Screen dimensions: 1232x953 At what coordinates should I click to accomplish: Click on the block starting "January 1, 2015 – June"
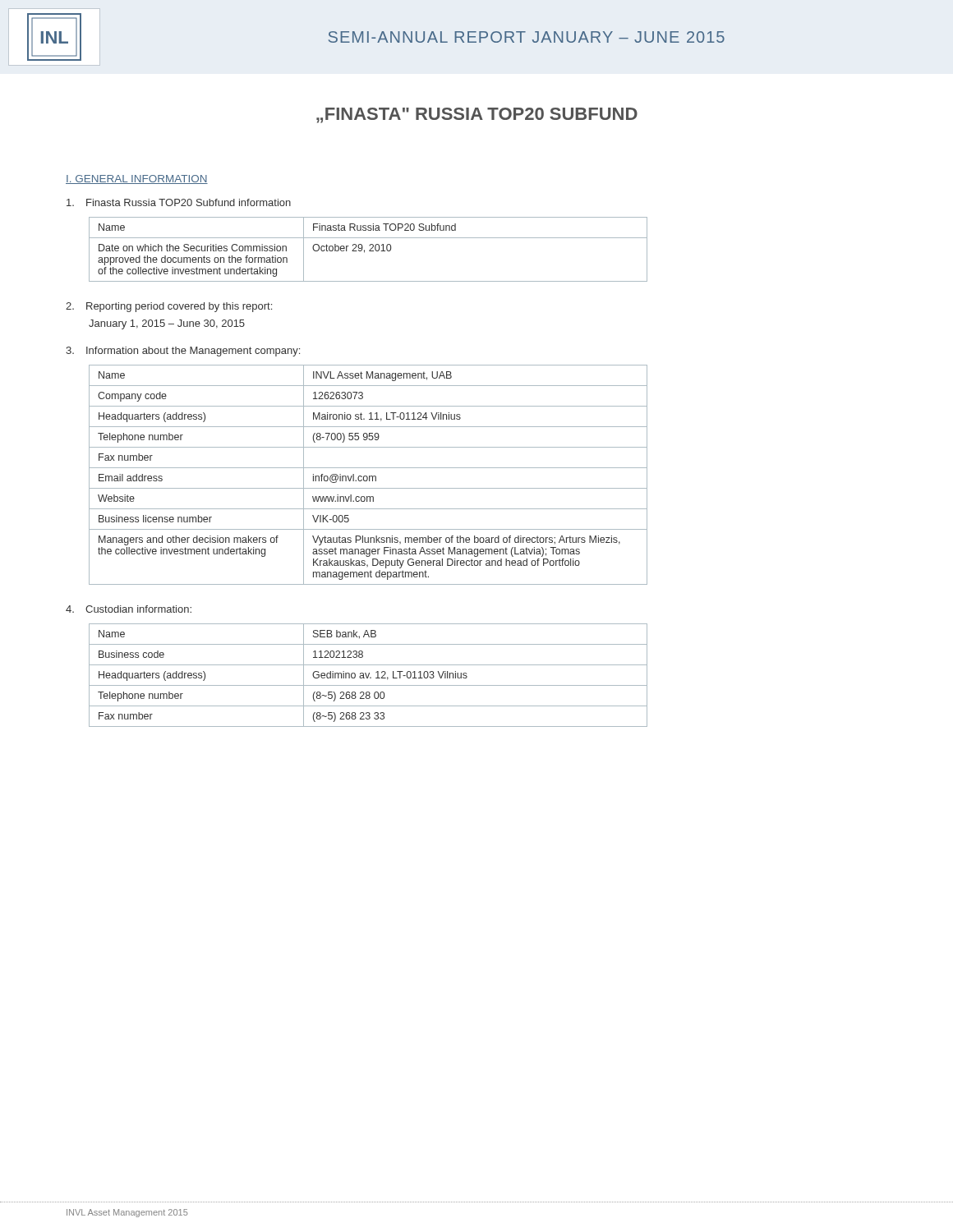coord(167,323)
